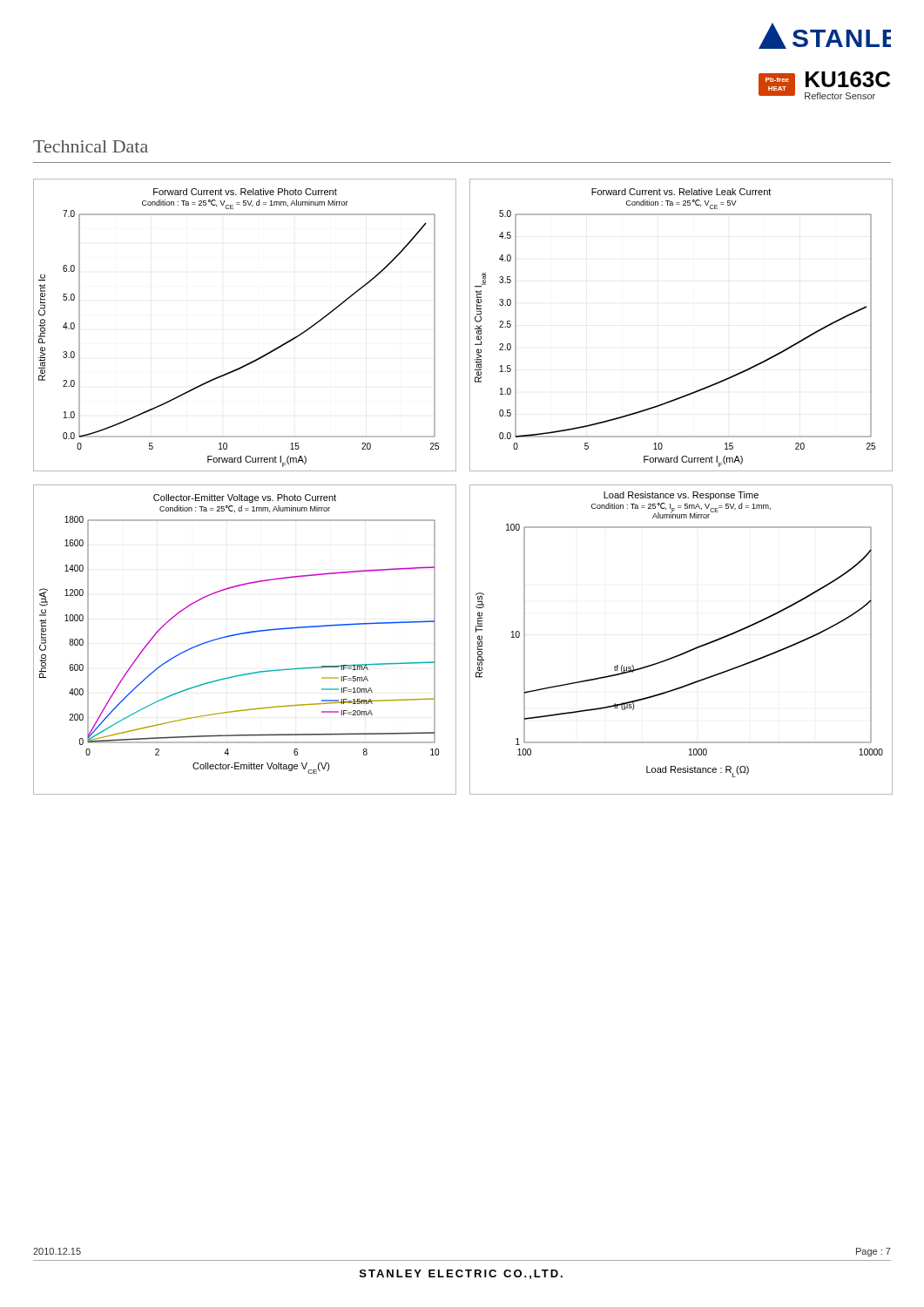
Task: Locate the logo
Action: pyautogui.click(x=821, y=38)
